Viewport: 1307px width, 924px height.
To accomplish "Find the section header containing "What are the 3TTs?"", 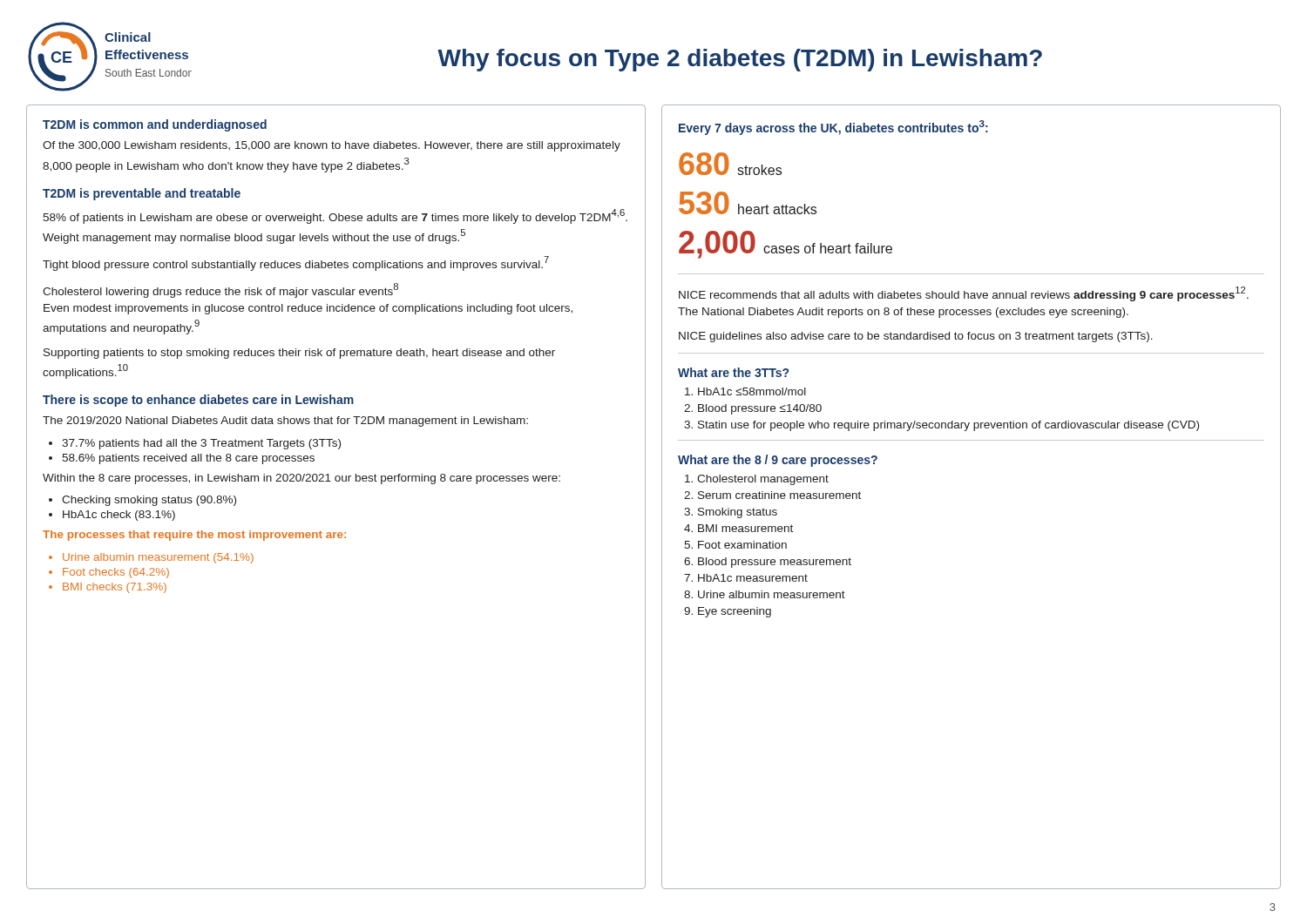I will (734, 373).
